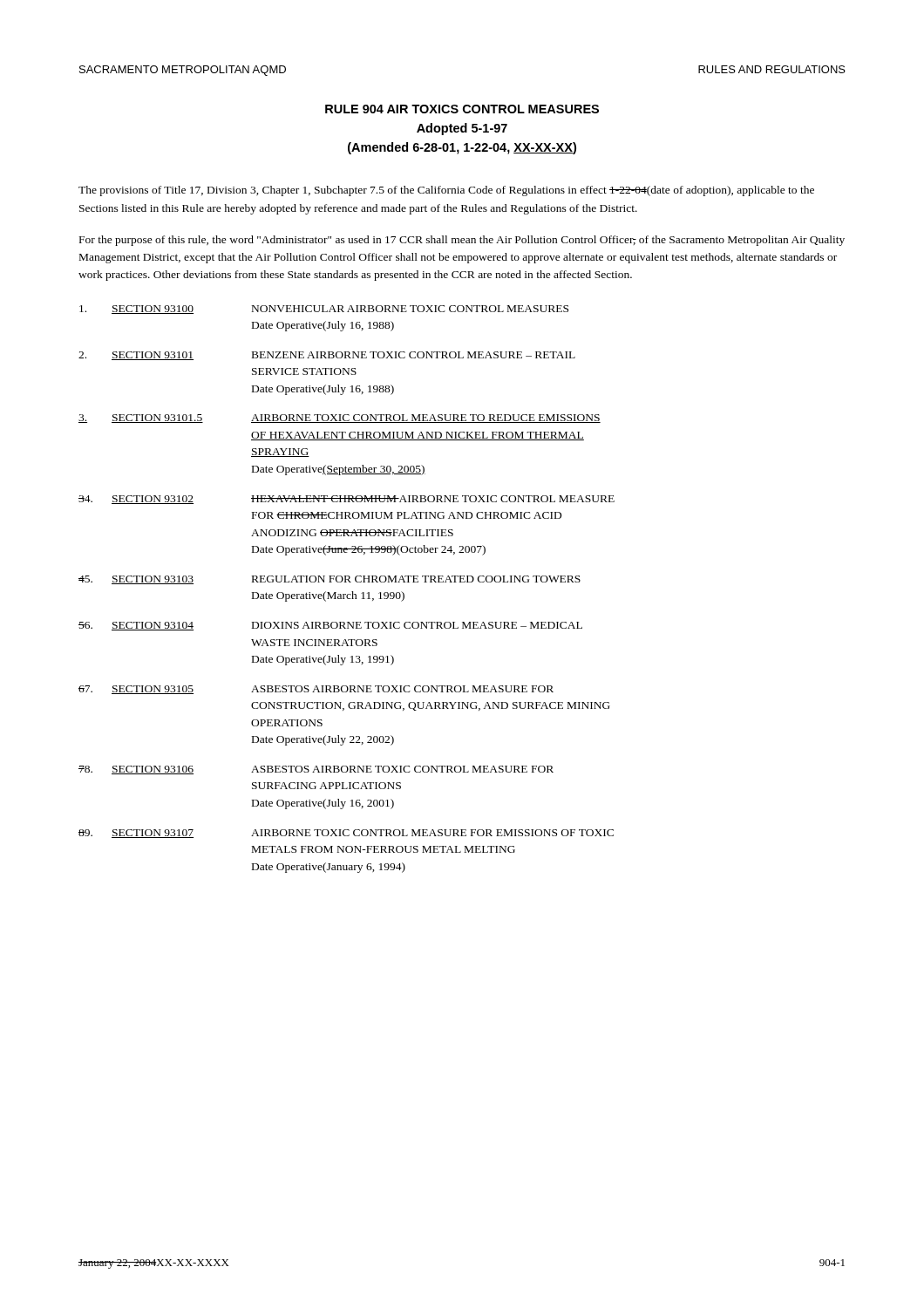924x1308 pixels.
Task: Locate the block of text that opens with "67. SECTION 93105"
Action: tap(462, 714)
